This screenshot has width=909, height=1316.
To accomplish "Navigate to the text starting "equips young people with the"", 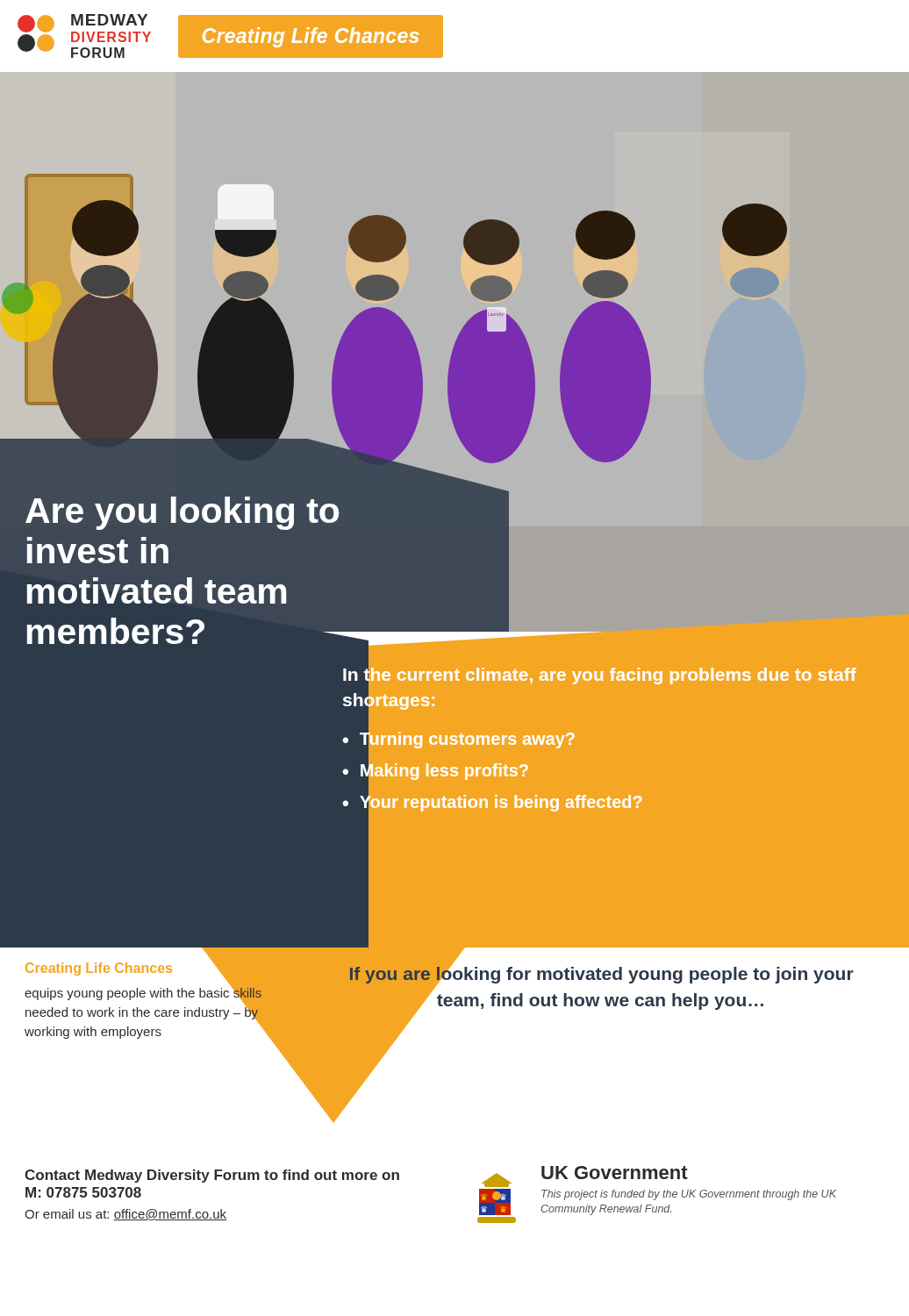I will 143,1012.
